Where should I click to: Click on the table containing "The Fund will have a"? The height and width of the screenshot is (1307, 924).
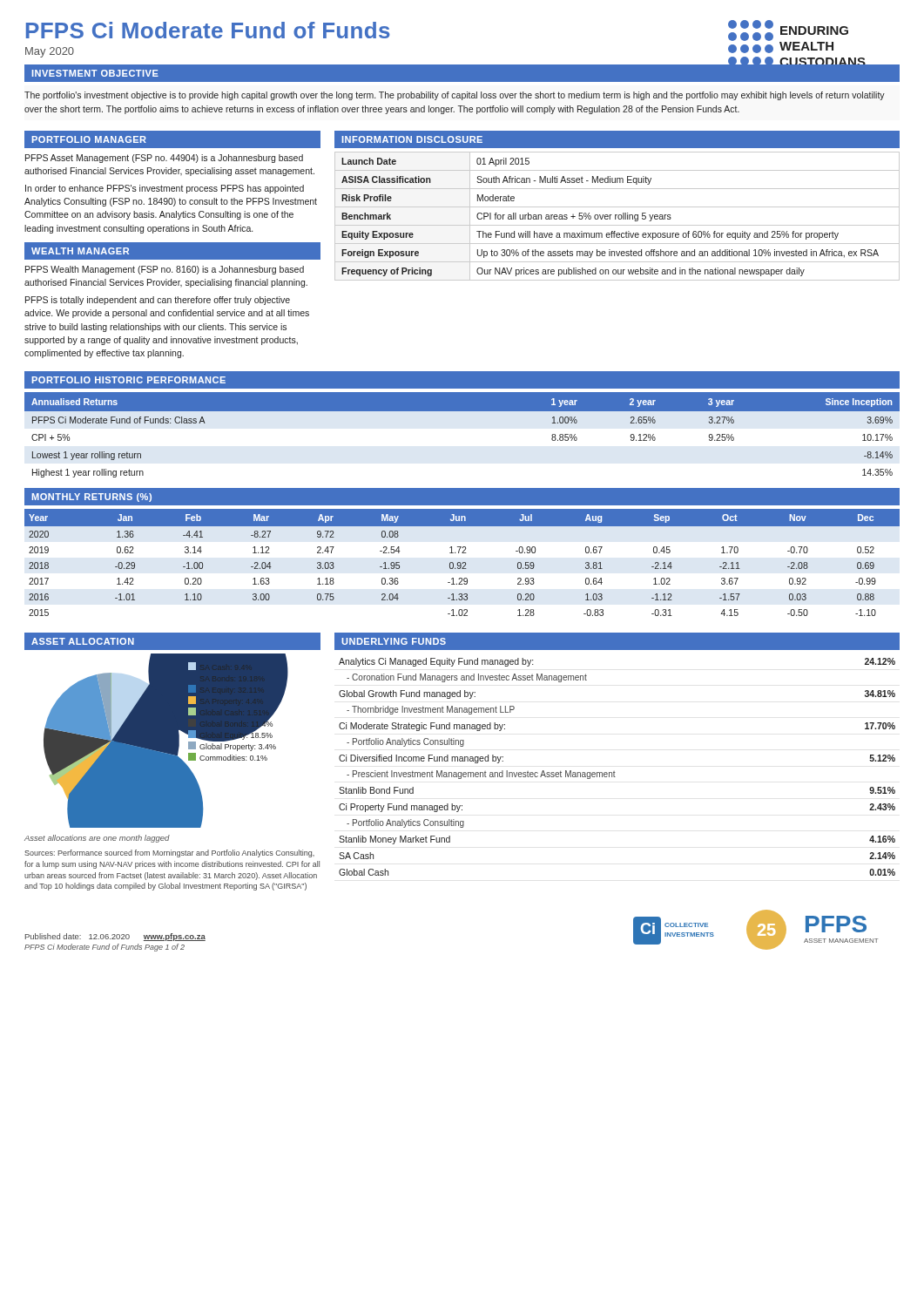point(617,216)
